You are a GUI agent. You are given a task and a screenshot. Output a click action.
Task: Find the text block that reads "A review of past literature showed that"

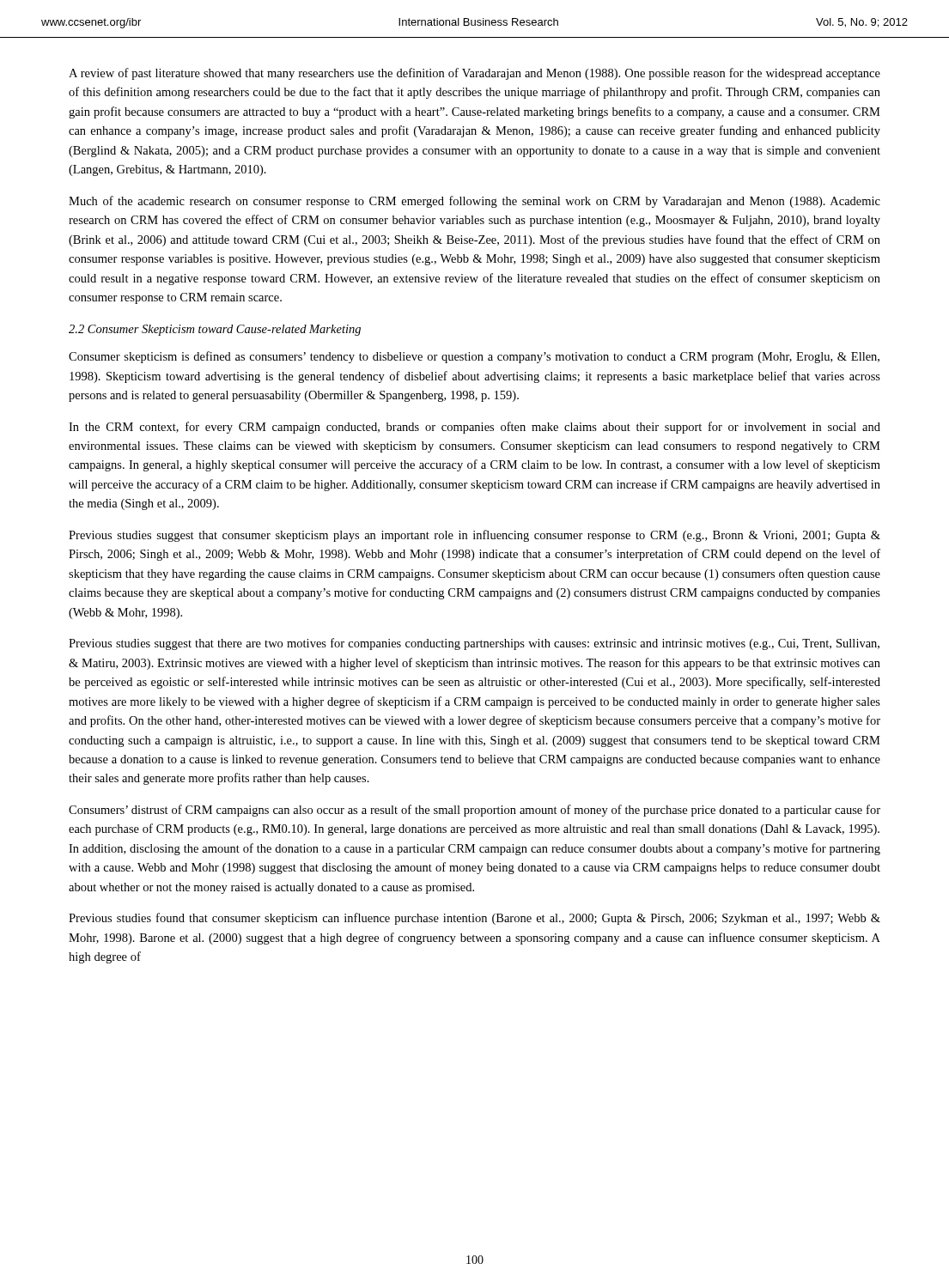[x=474, y=121]
